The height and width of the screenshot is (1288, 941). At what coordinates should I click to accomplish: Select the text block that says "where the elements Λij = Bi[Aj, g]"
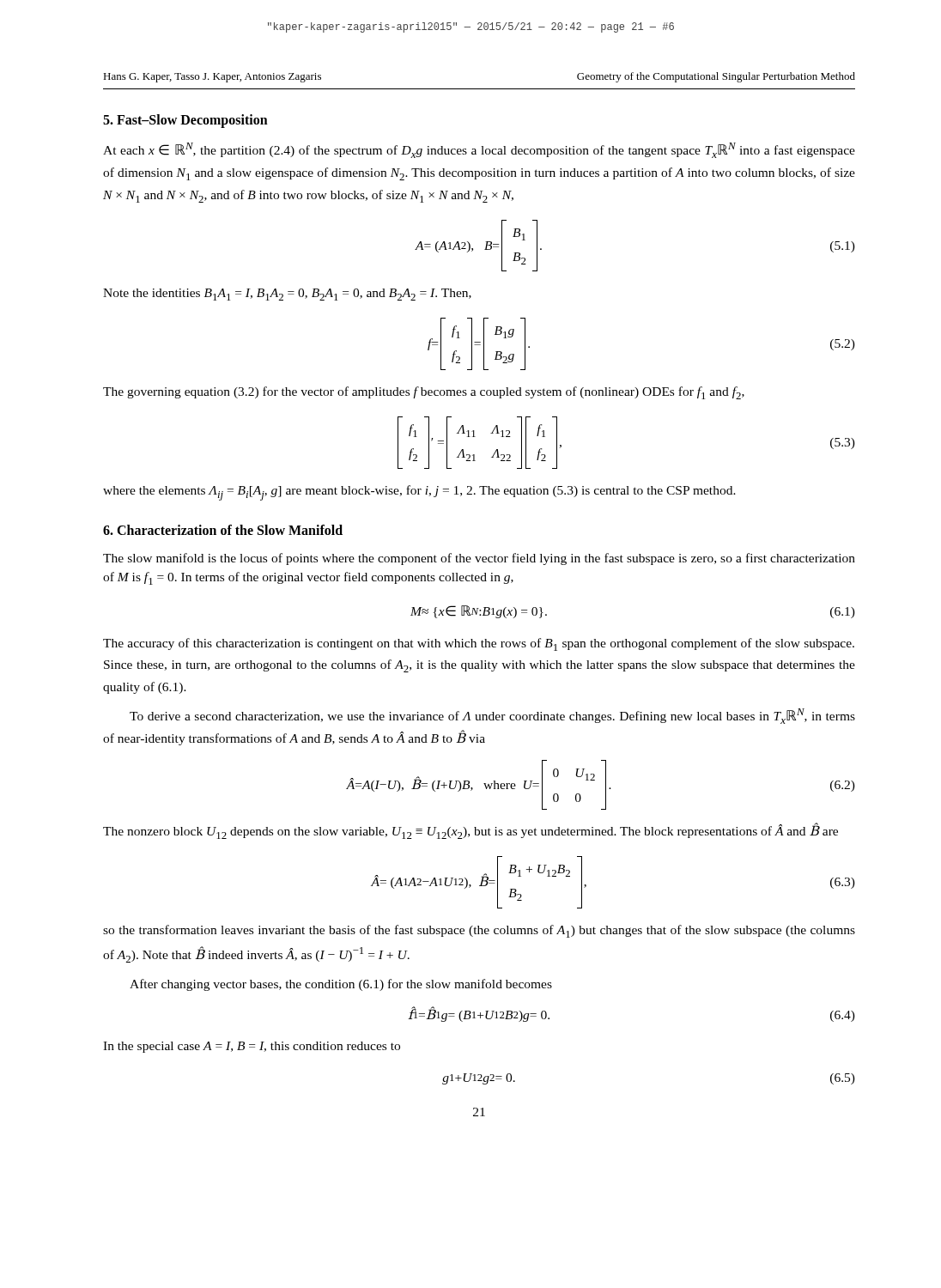420,491
